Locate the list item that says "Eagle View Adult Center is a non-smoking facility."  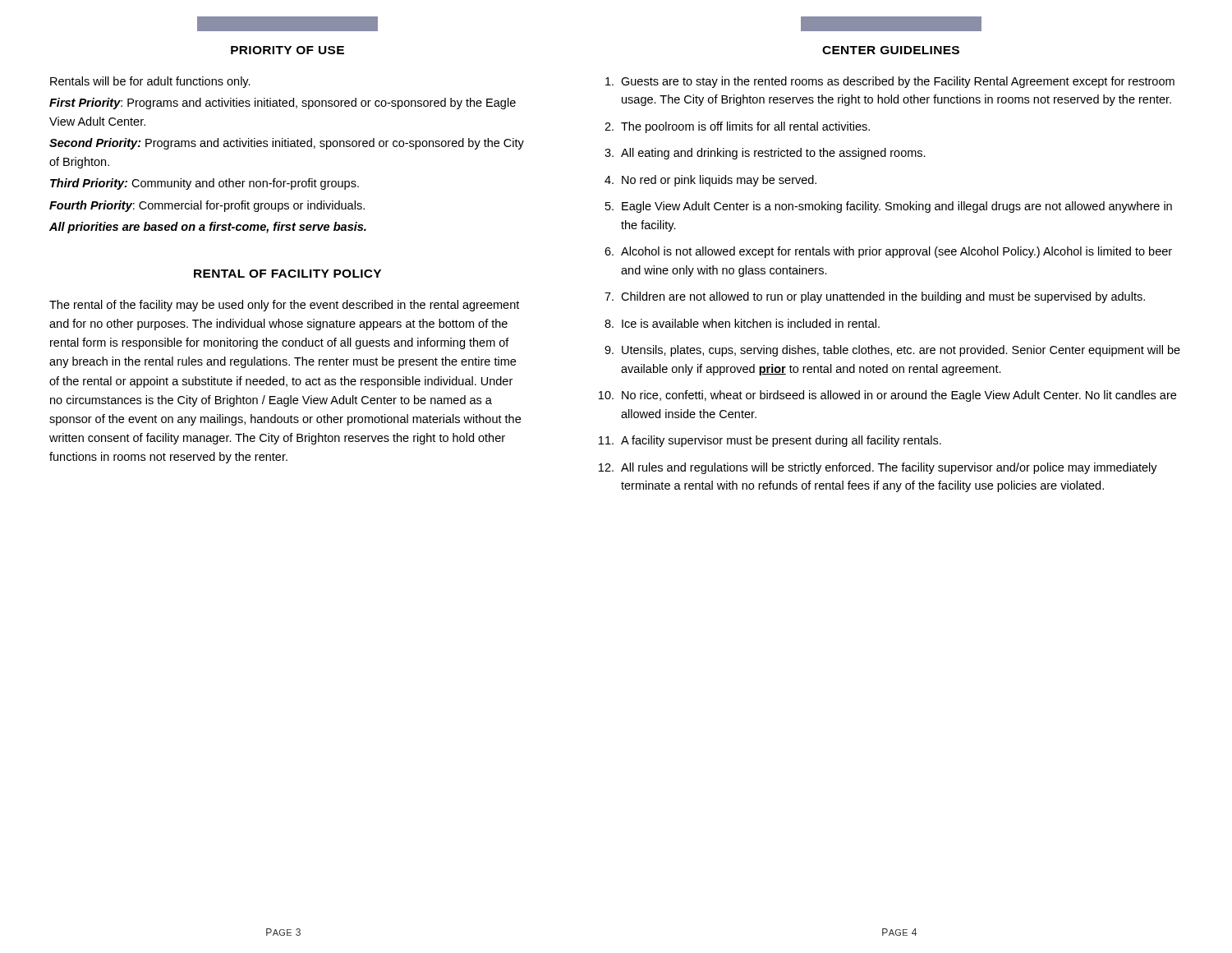897,216
